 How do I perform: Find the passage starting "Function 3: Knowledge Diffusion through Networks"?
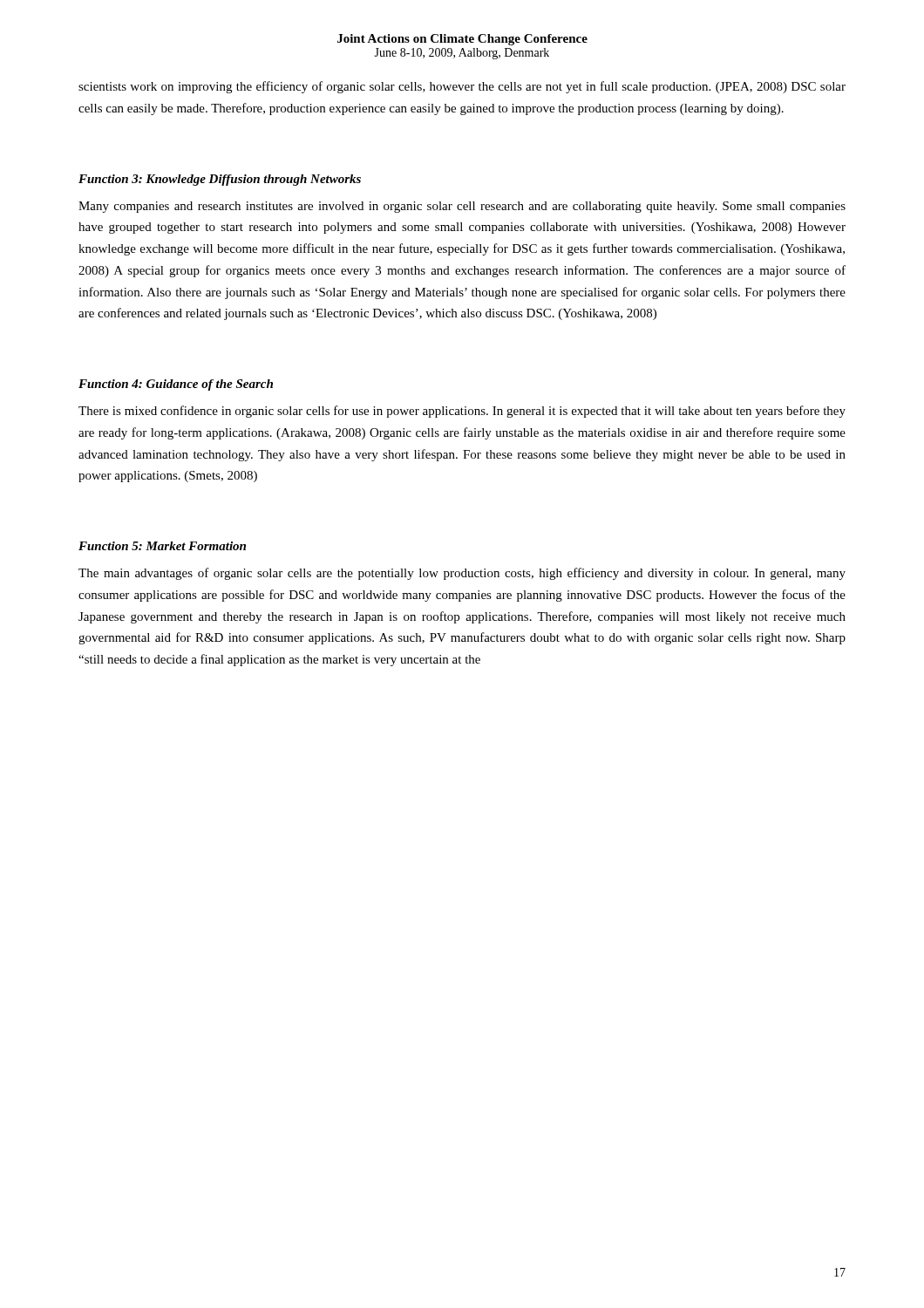220,178
